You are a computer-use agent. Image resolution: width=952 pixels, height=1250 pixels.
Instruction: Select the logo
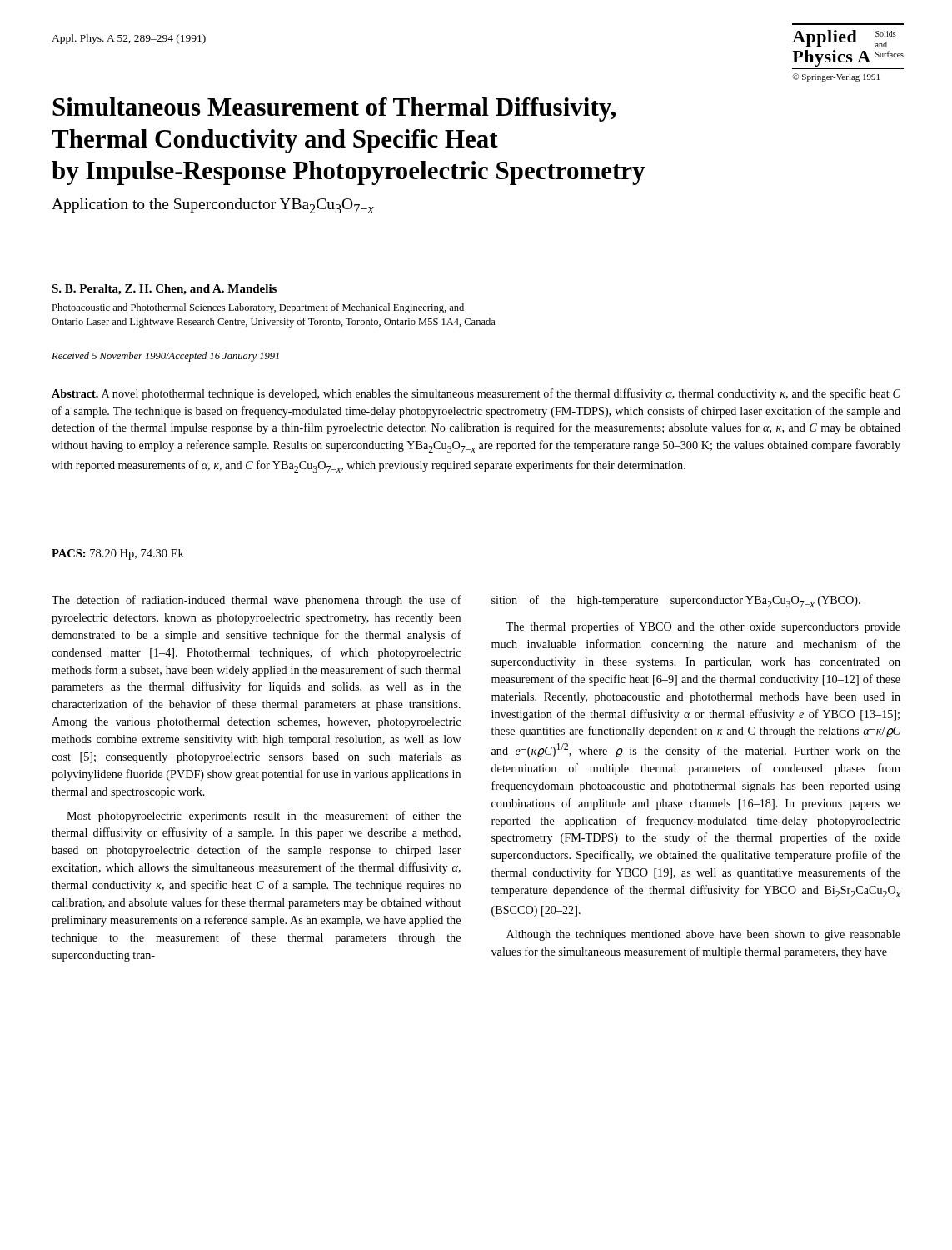(848, 53)
